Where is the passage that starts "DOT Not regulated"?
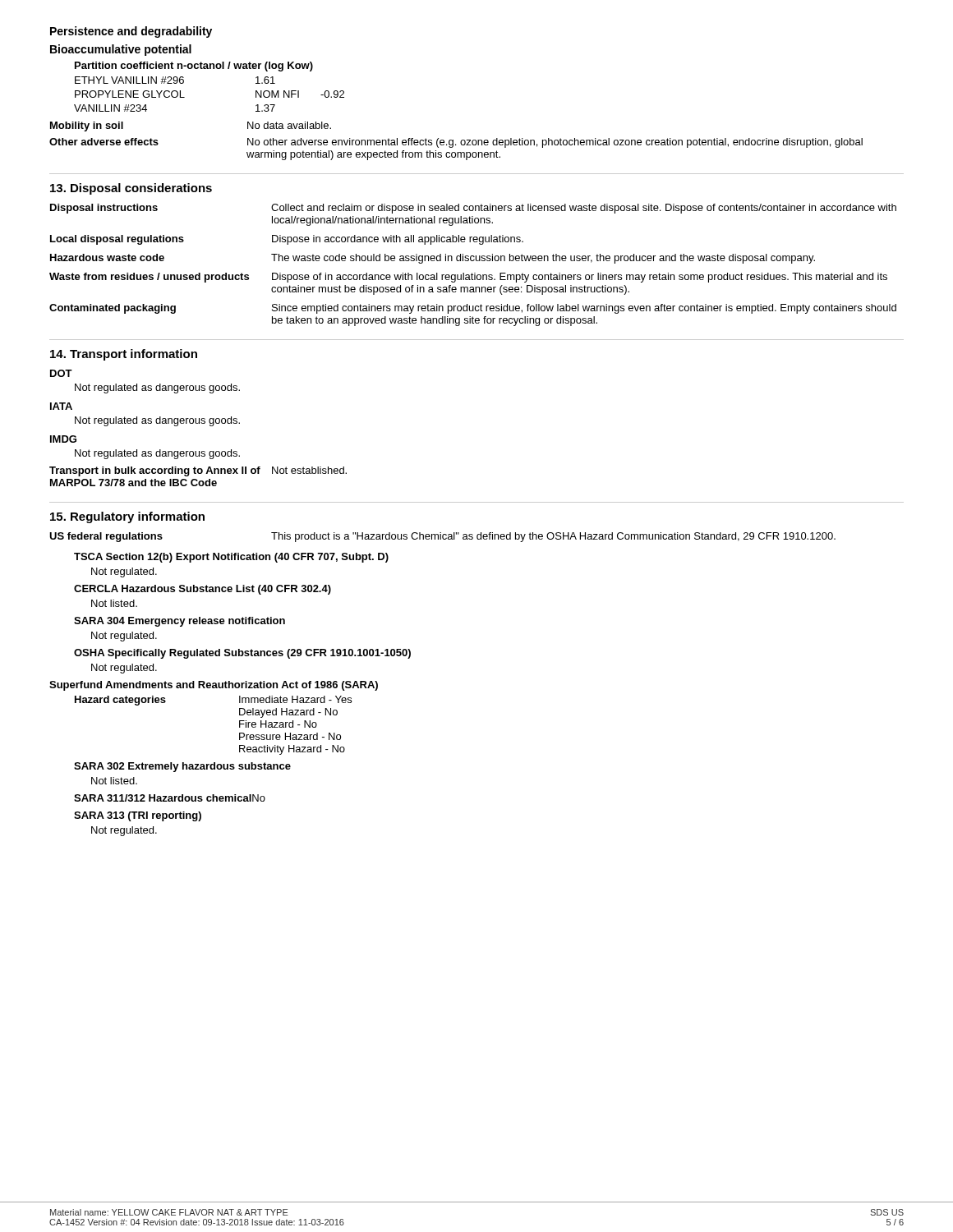This screenshot has width=953, height=1232. [61, 373]
